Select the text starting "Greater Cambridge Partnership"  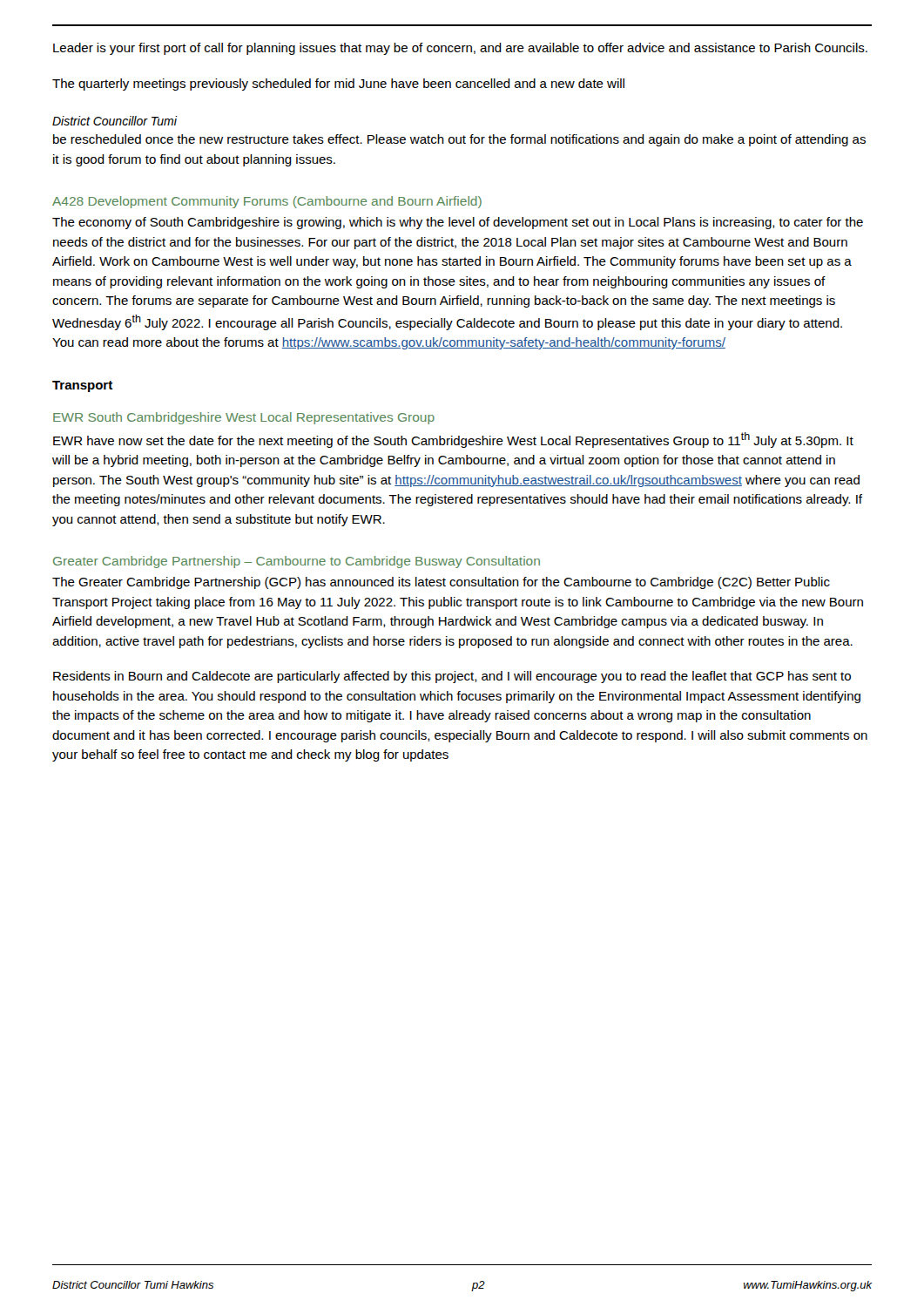pyautogui.click(x=297, y=561)
